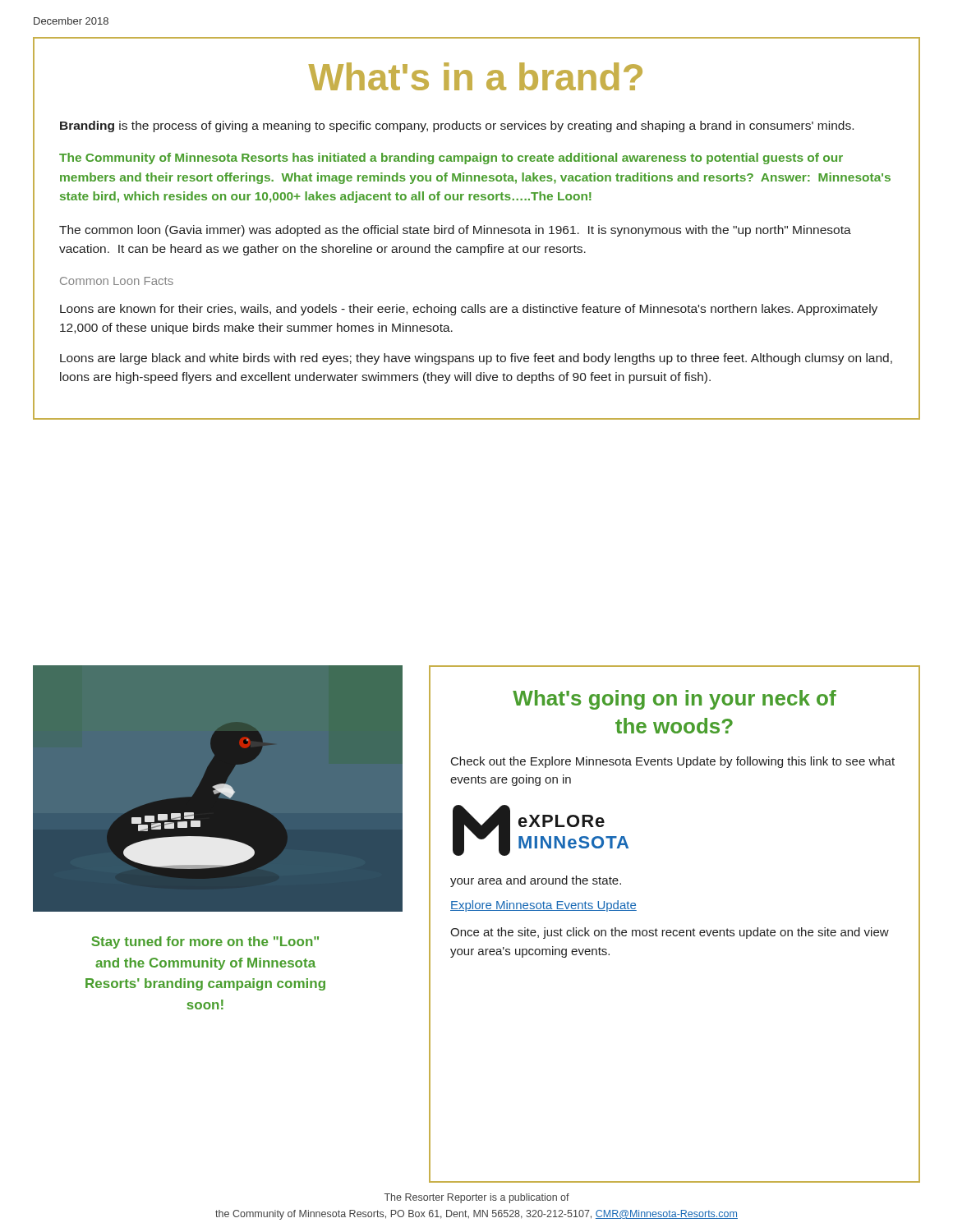Viewport: 953px width, 1232px height.
Task: Find the section header with the text "What's going on"
Action: pyautogui.click(x=674, y=712)
